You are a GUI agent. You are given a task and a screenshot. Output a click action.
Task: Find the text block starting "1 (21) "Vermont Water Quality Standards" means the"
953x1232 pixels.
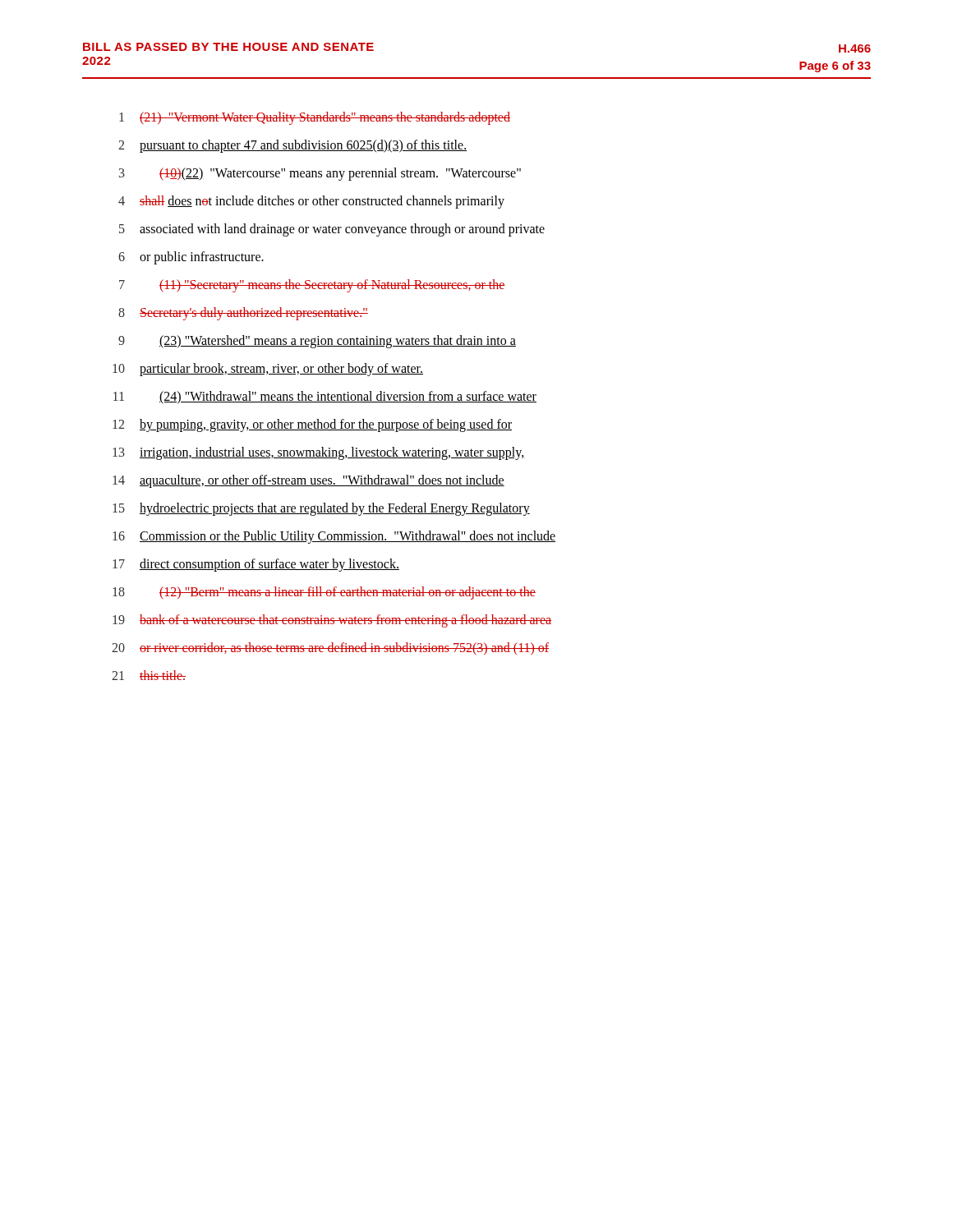pyautogui.click(x=485, y=118)
